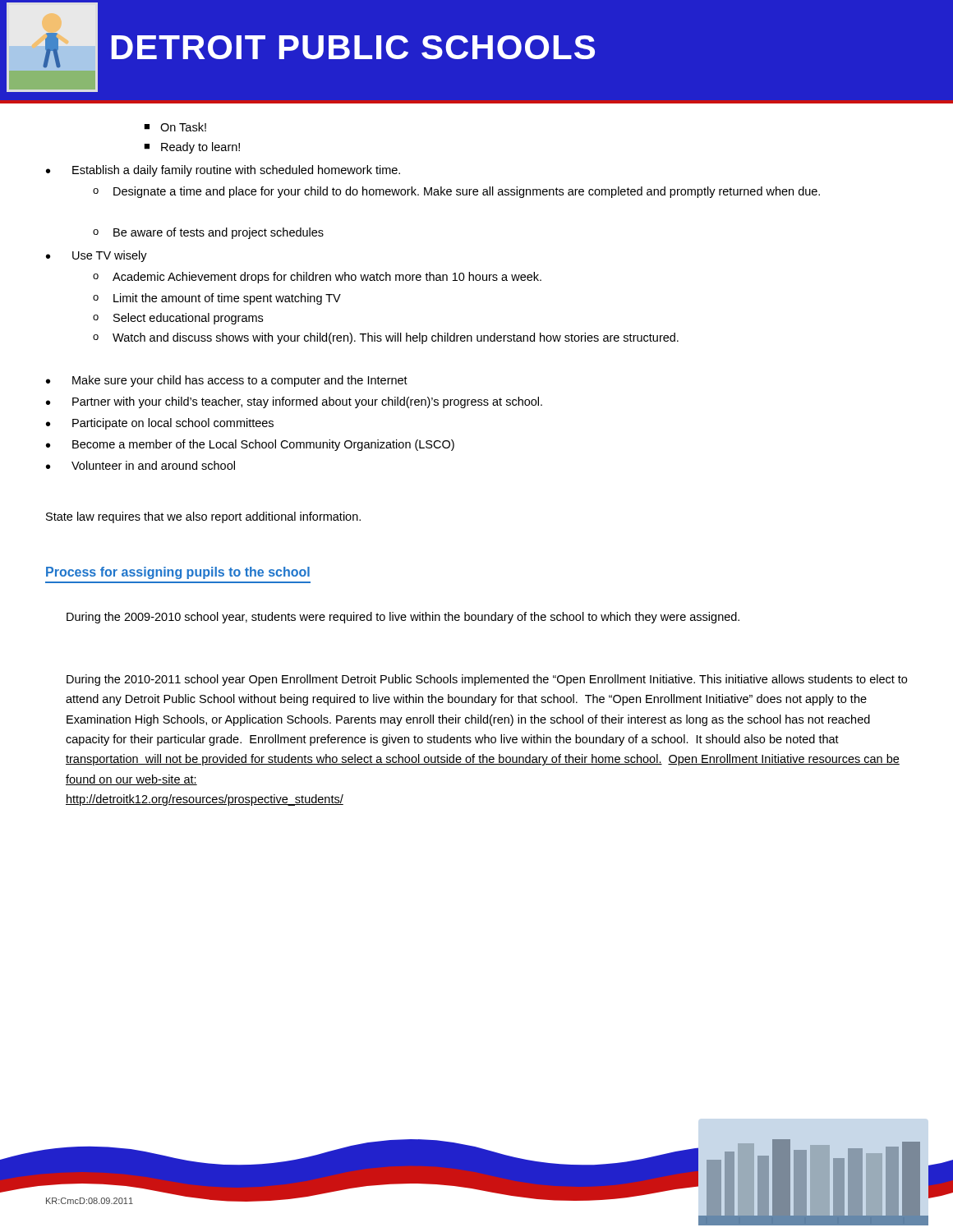The image size is (953, 1232).
Task: Select the list item that reads "o Watch and"
Action: pyautogui.click(x=386, y=338)
